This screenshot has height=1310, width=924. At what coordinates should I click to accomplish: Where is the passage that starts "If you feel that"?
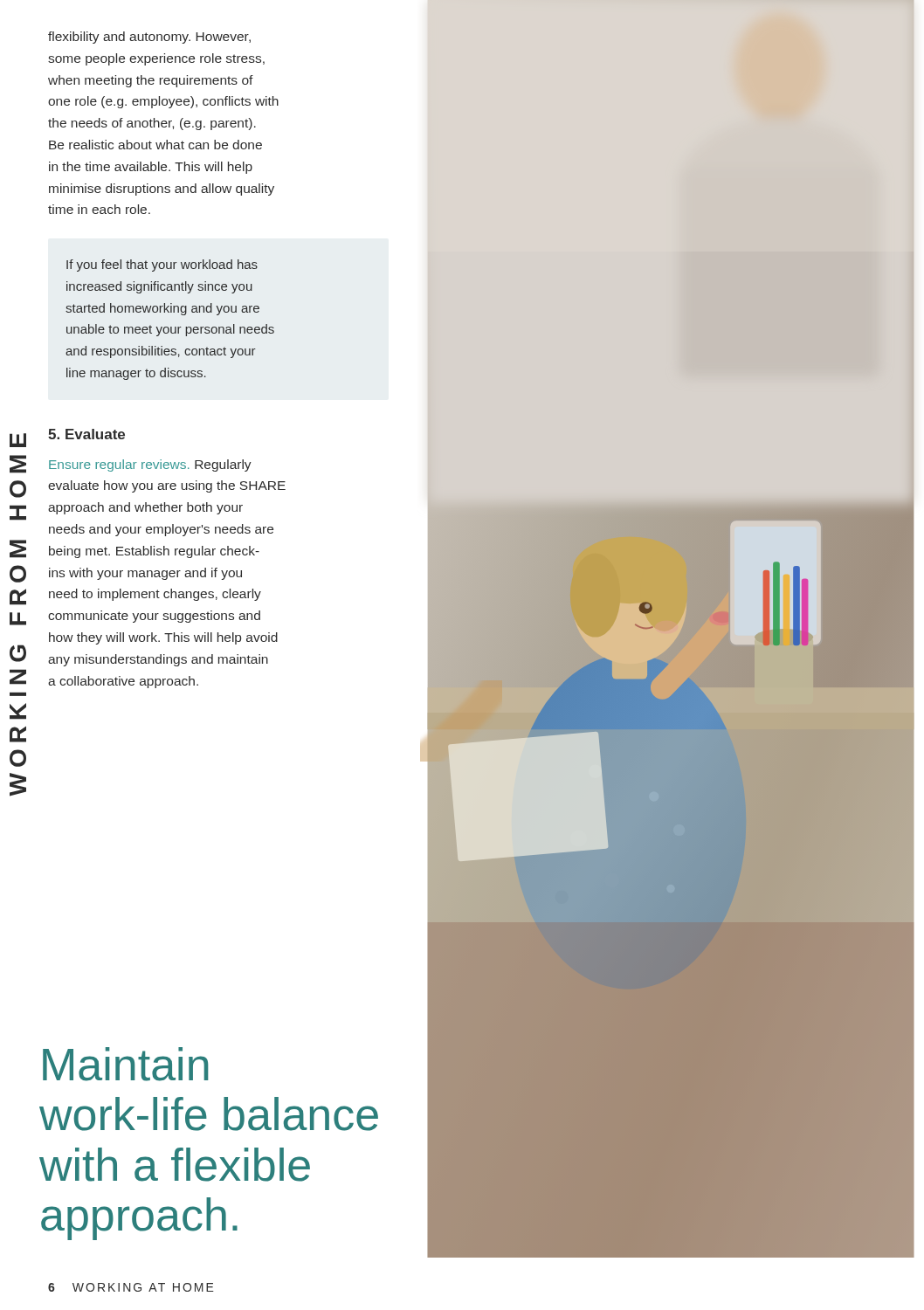coord(218,319)
